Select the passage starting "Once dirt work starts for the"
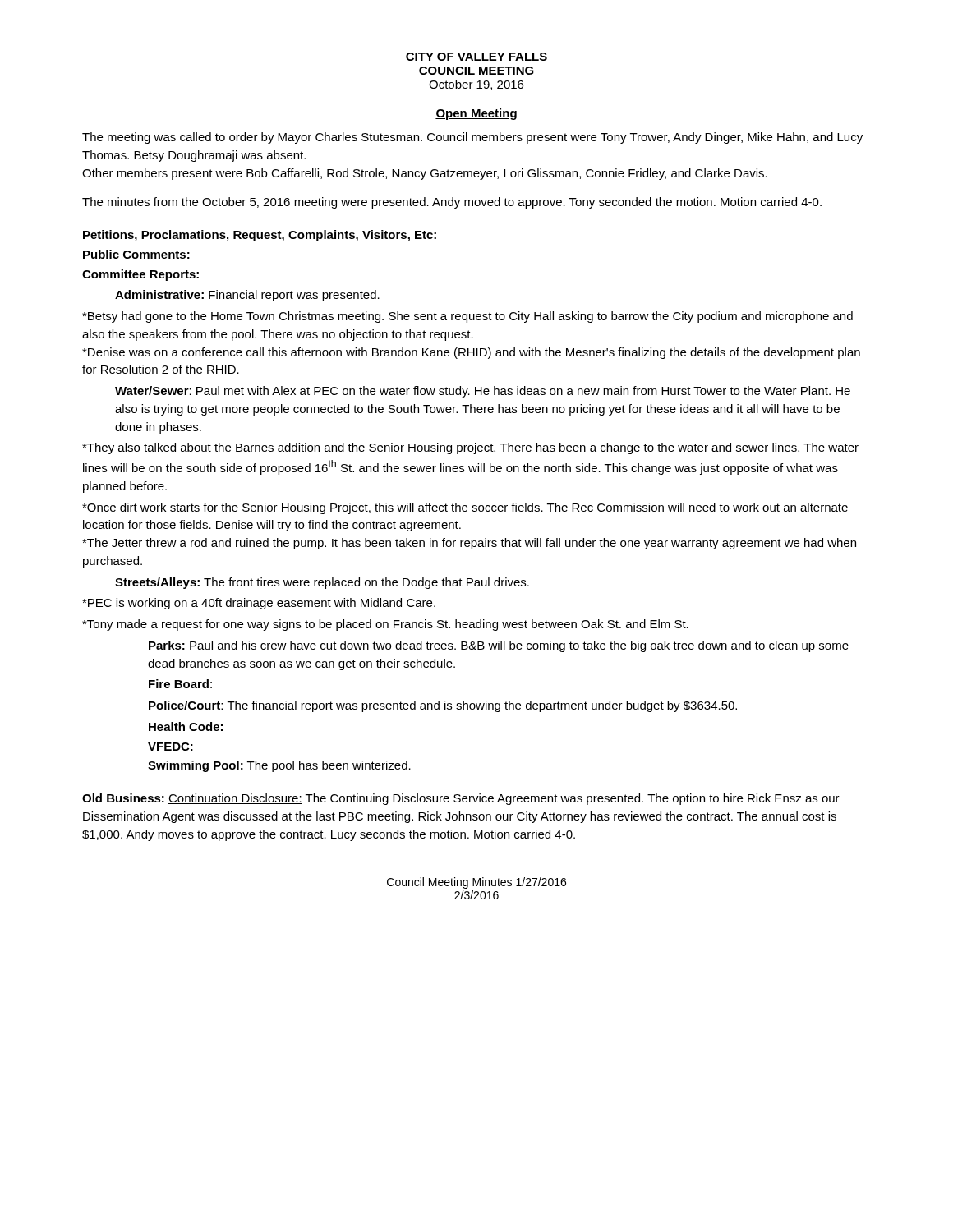This screenshot has height=1232, width=953. [470, 534]
